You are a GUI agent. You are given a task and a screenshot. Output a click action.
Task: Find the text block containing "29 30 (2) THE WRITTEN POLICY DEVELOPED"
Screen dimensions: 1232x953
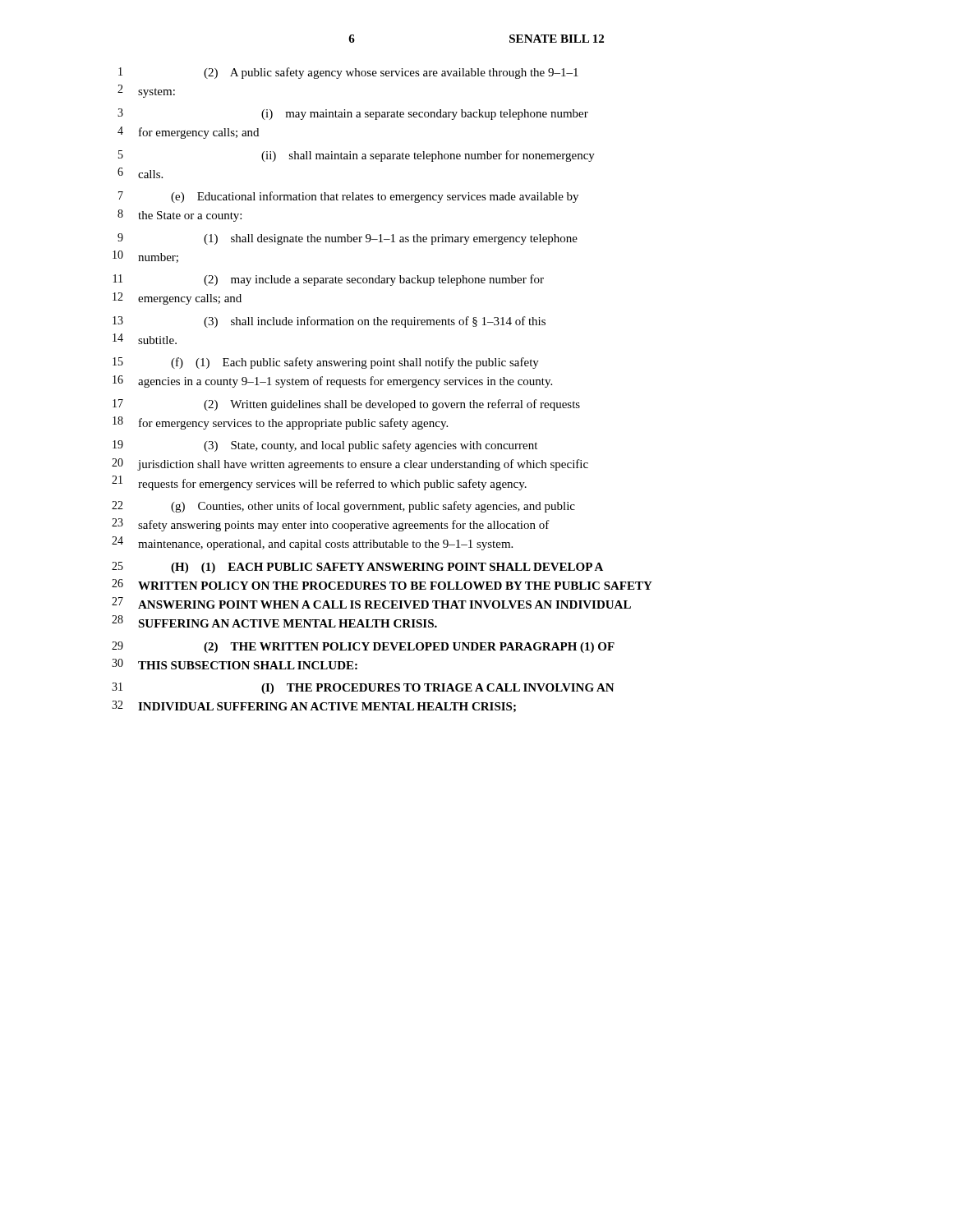[485, 656]
